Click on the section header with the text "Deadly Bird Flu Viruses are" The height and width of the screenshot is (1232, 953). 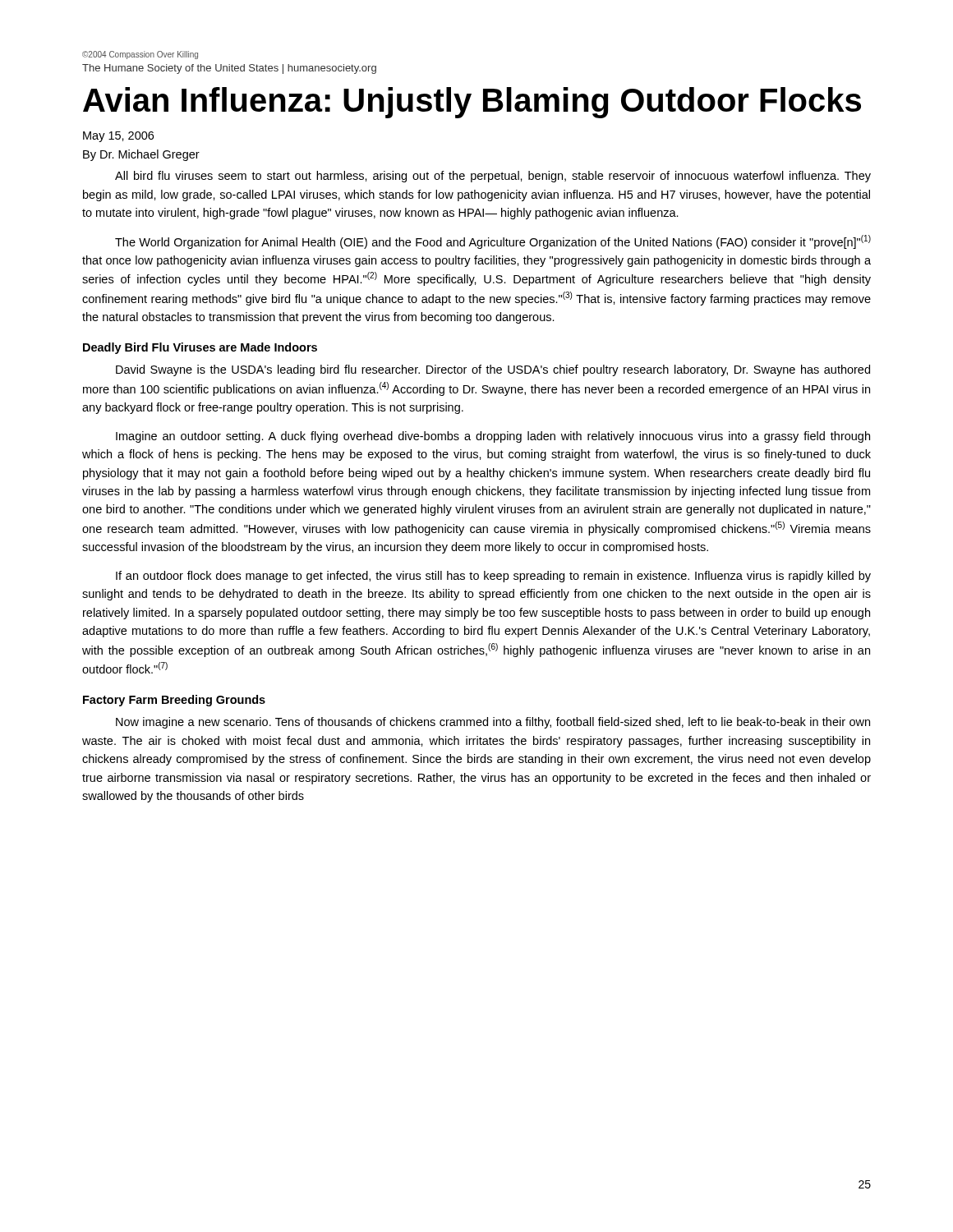pos(200,348)
